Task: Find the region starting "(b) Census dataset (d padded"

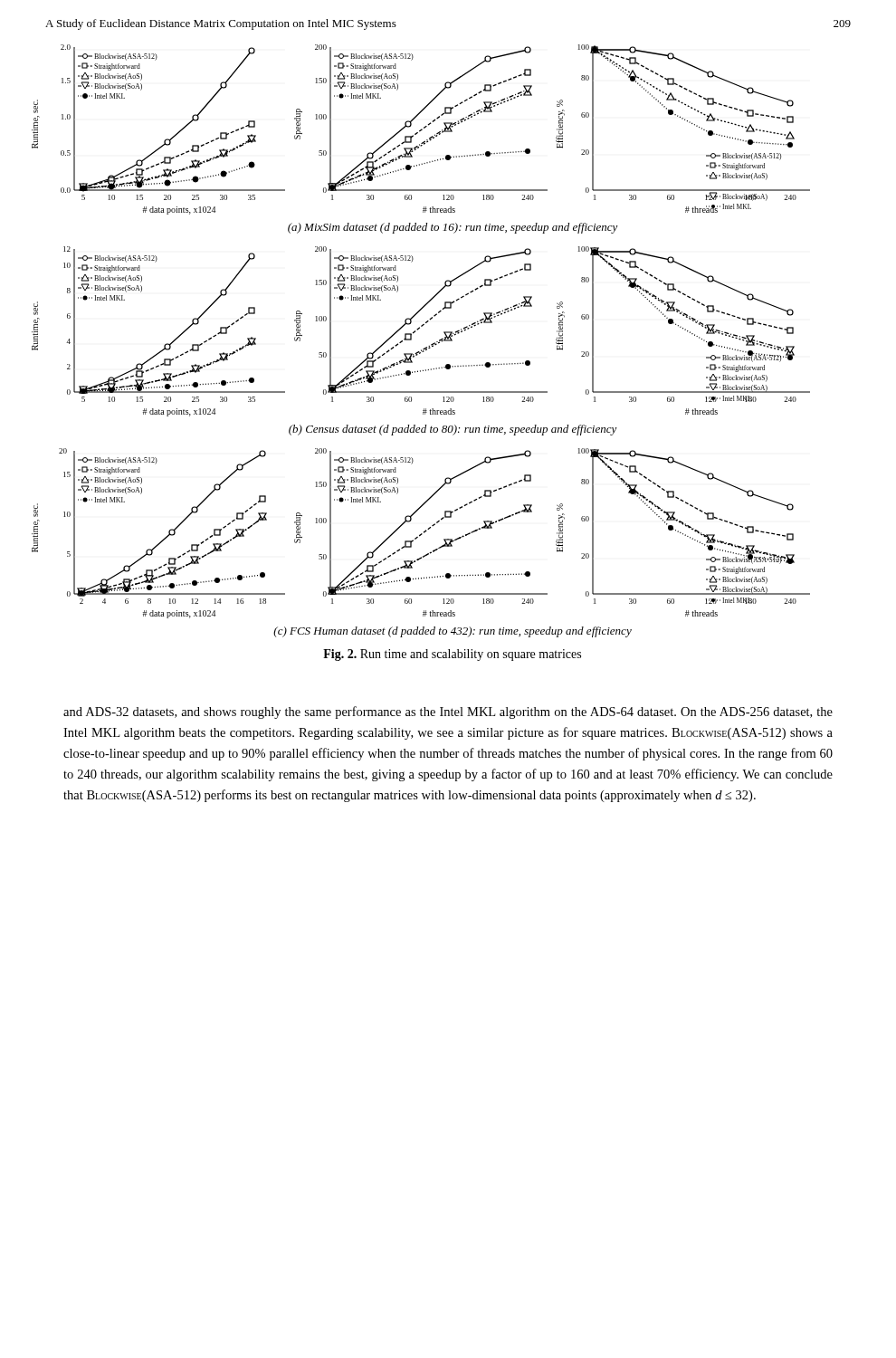Action: (x=453, y=429)
